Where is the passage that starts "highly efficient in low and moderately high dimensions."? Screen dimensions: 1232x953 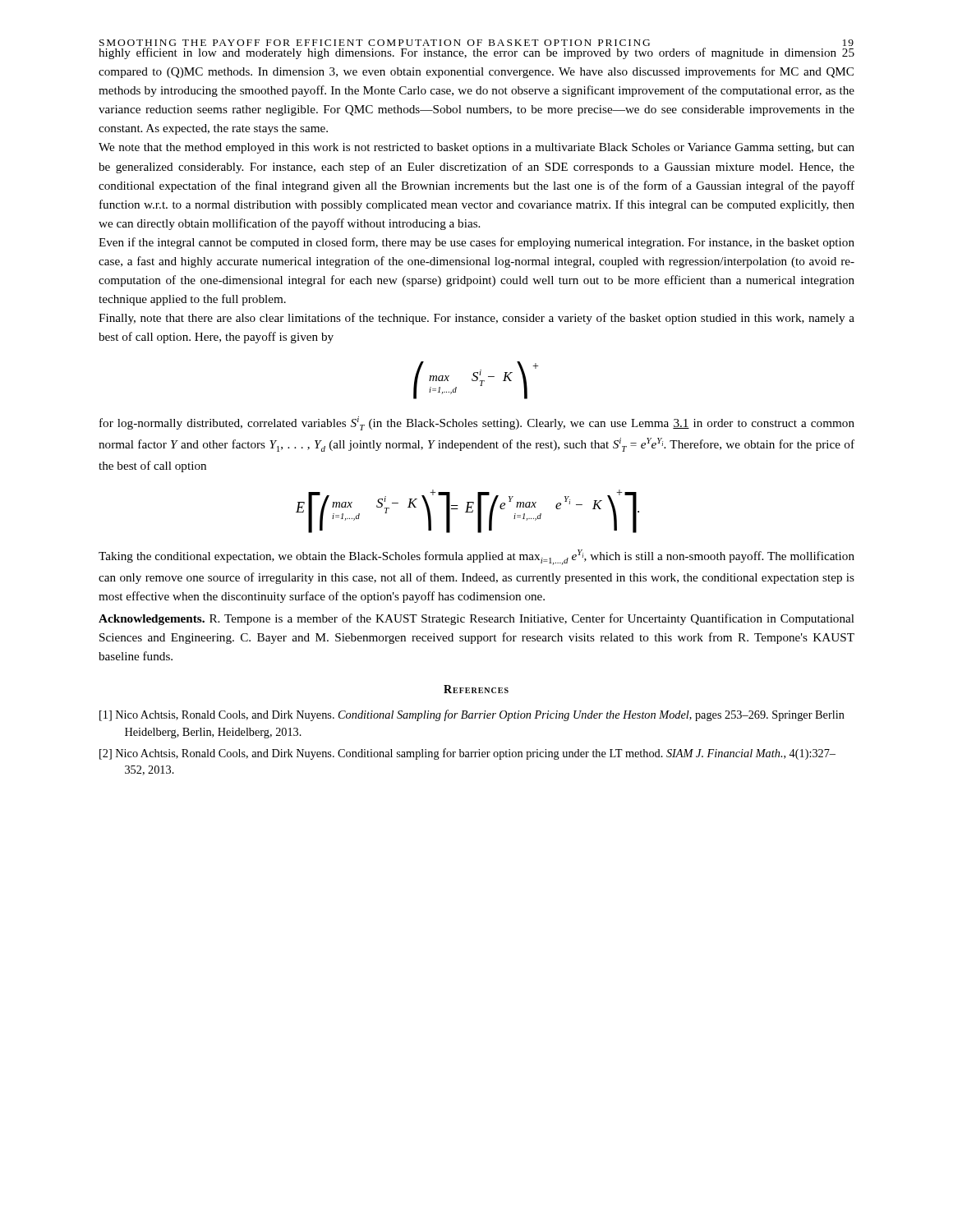[x=476, y=90]
